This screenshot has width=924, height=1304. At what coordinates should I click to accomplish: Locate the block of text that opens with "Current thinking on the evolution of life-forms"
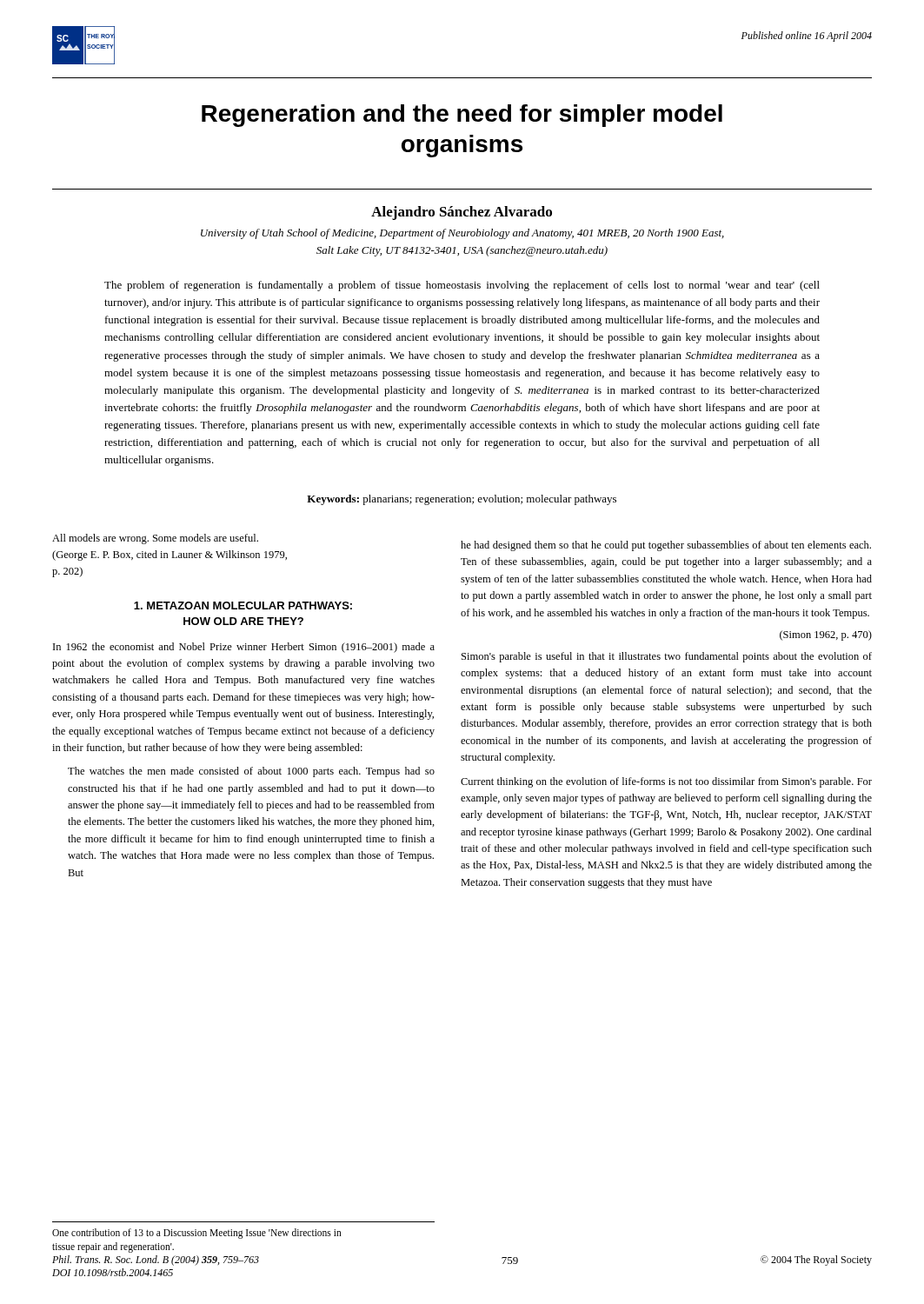pos(666,832)
